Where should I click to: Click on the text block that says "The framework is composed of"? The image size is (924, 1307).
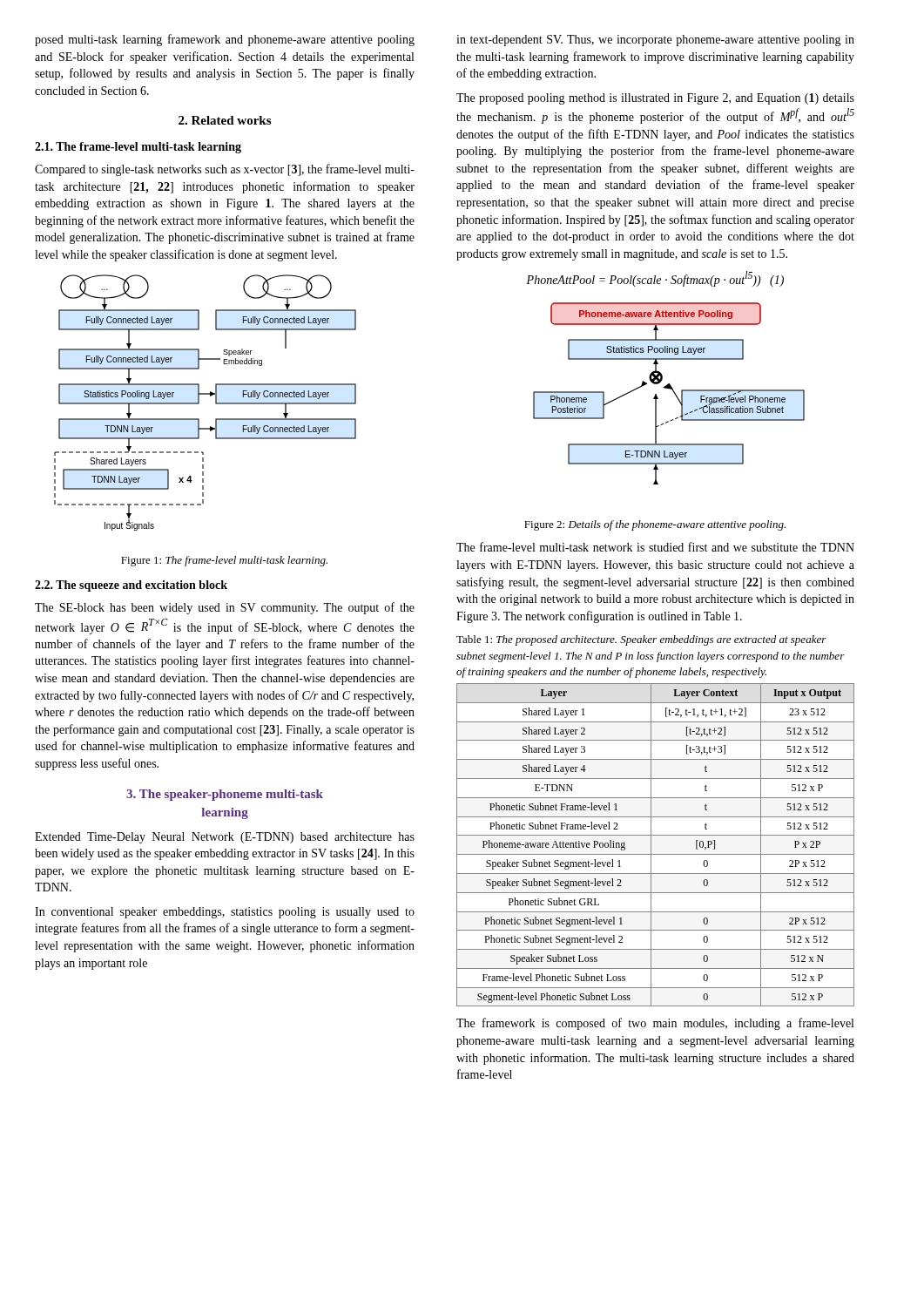[x=655, y=1050]
